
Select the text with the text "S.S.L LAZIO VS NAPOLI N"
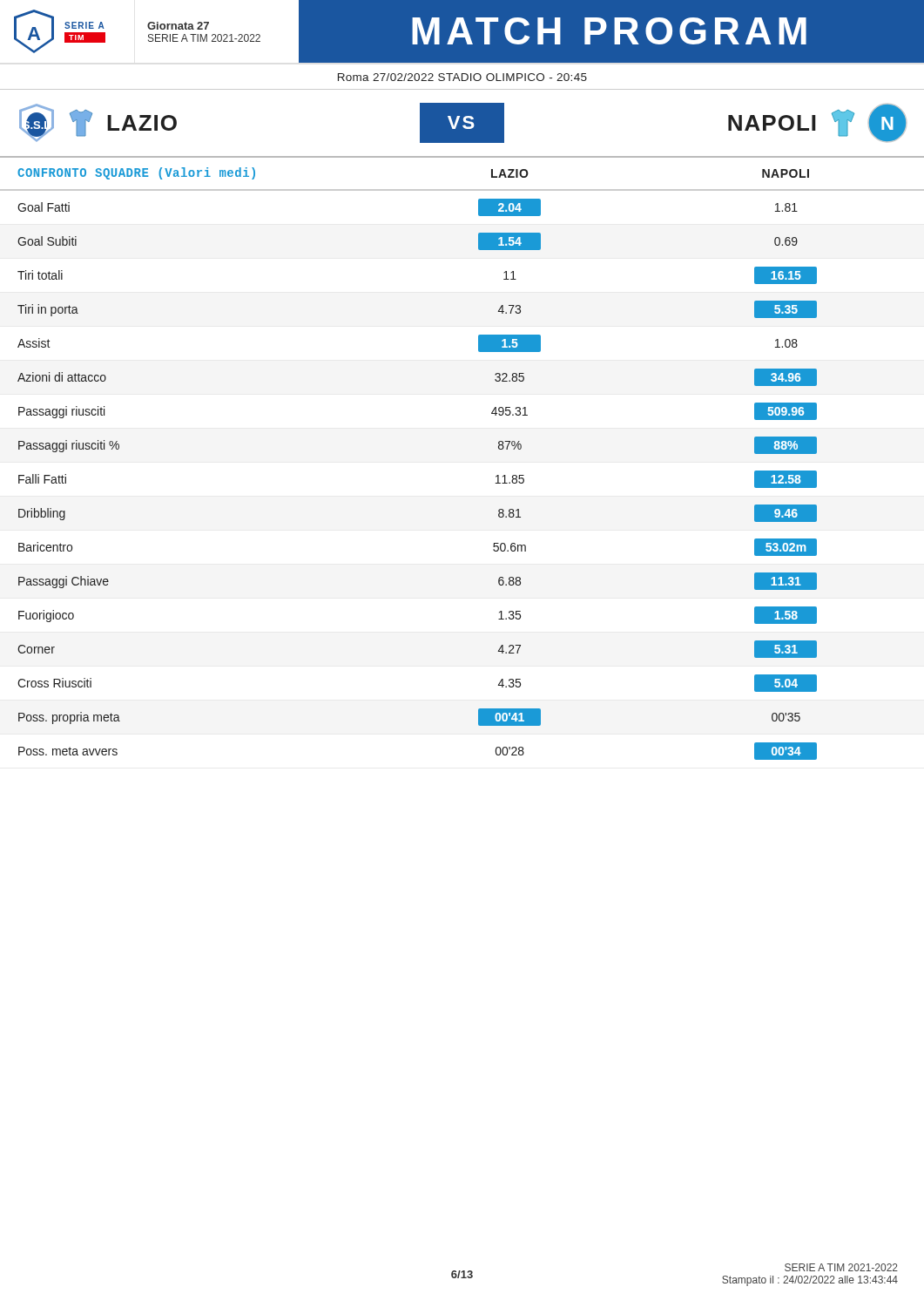[462, 123]
